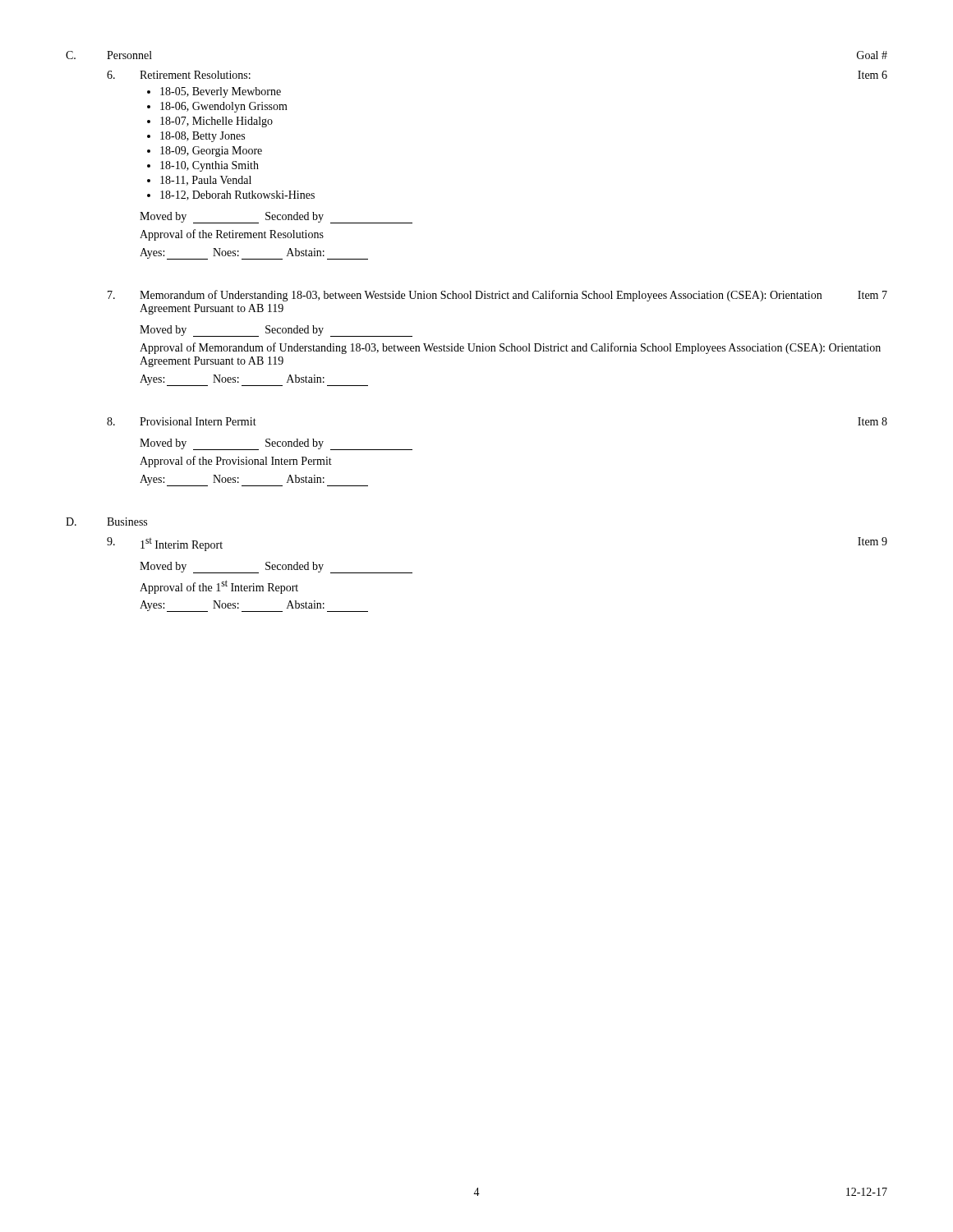Locate the block of text that opens with "Approval of the Provisional"

(x=236, y=461)
